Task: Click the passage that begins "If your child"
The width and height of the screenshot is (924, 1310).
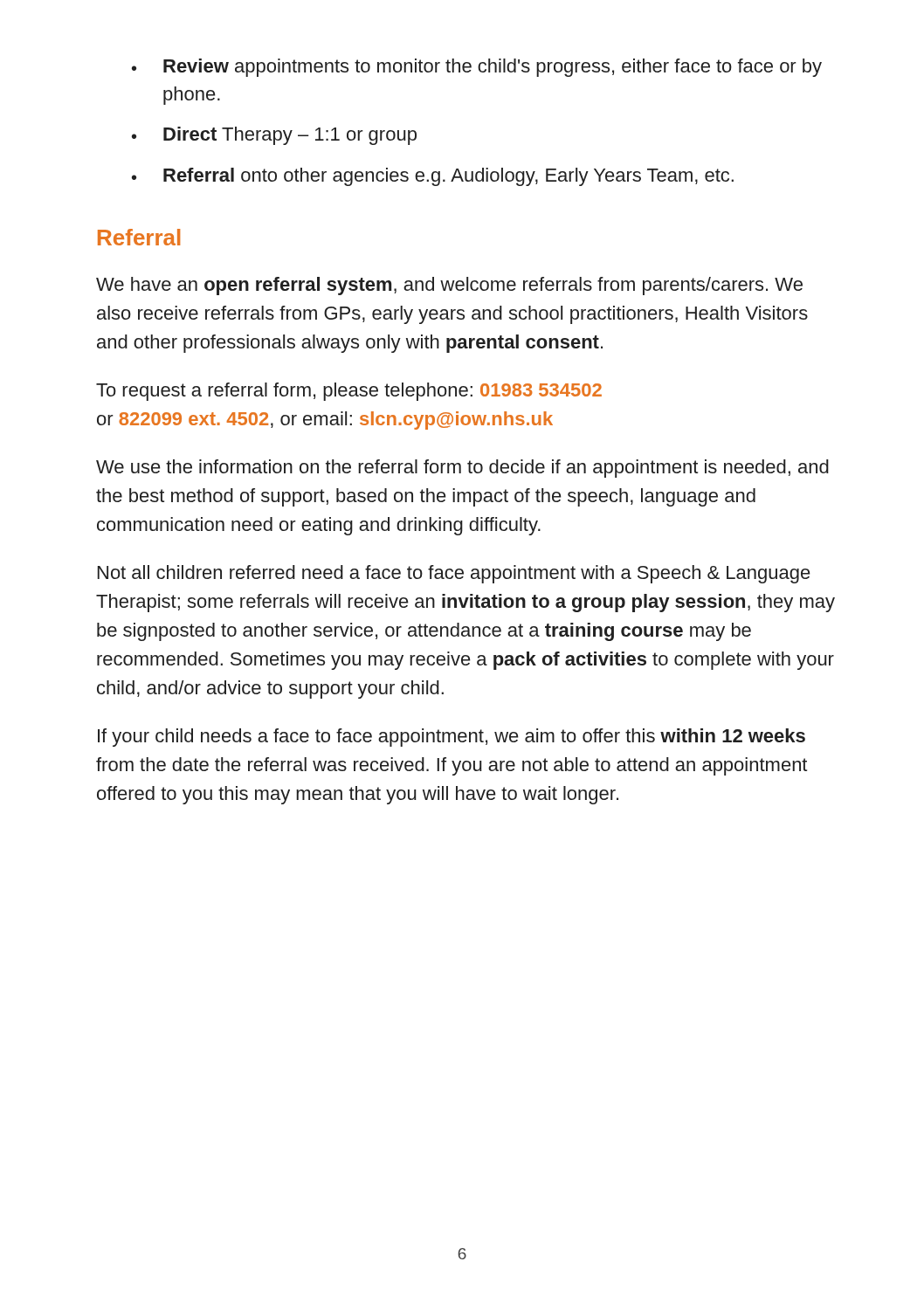Action: 452,765
